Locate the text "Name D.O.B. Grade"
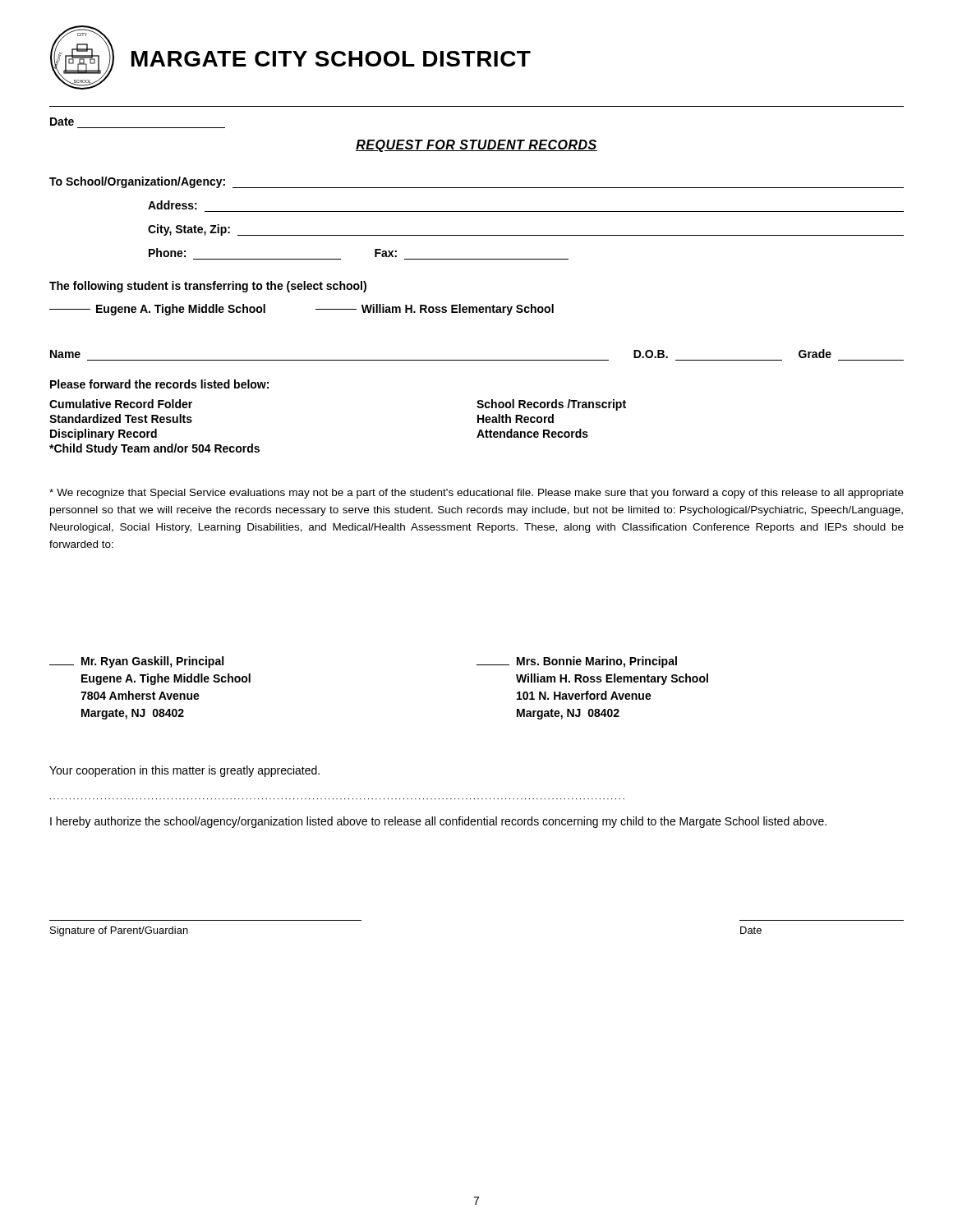Image resolution: width=953 pixels, height=1232 pixels. tap(476, 353)
